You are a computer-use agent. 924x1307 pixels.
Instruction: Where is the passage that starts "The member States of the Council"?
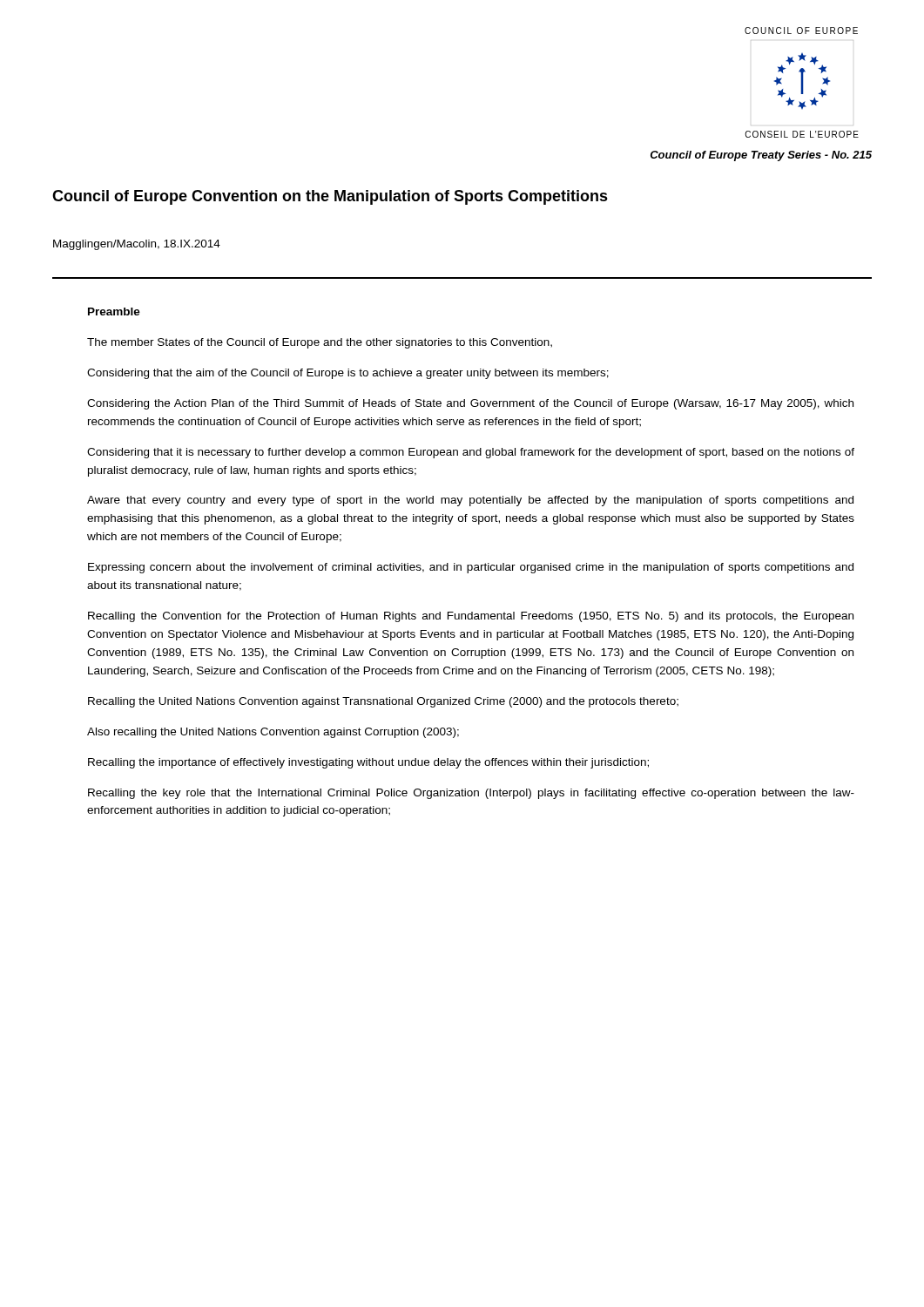pyautogui.click(x=320, y=342)
